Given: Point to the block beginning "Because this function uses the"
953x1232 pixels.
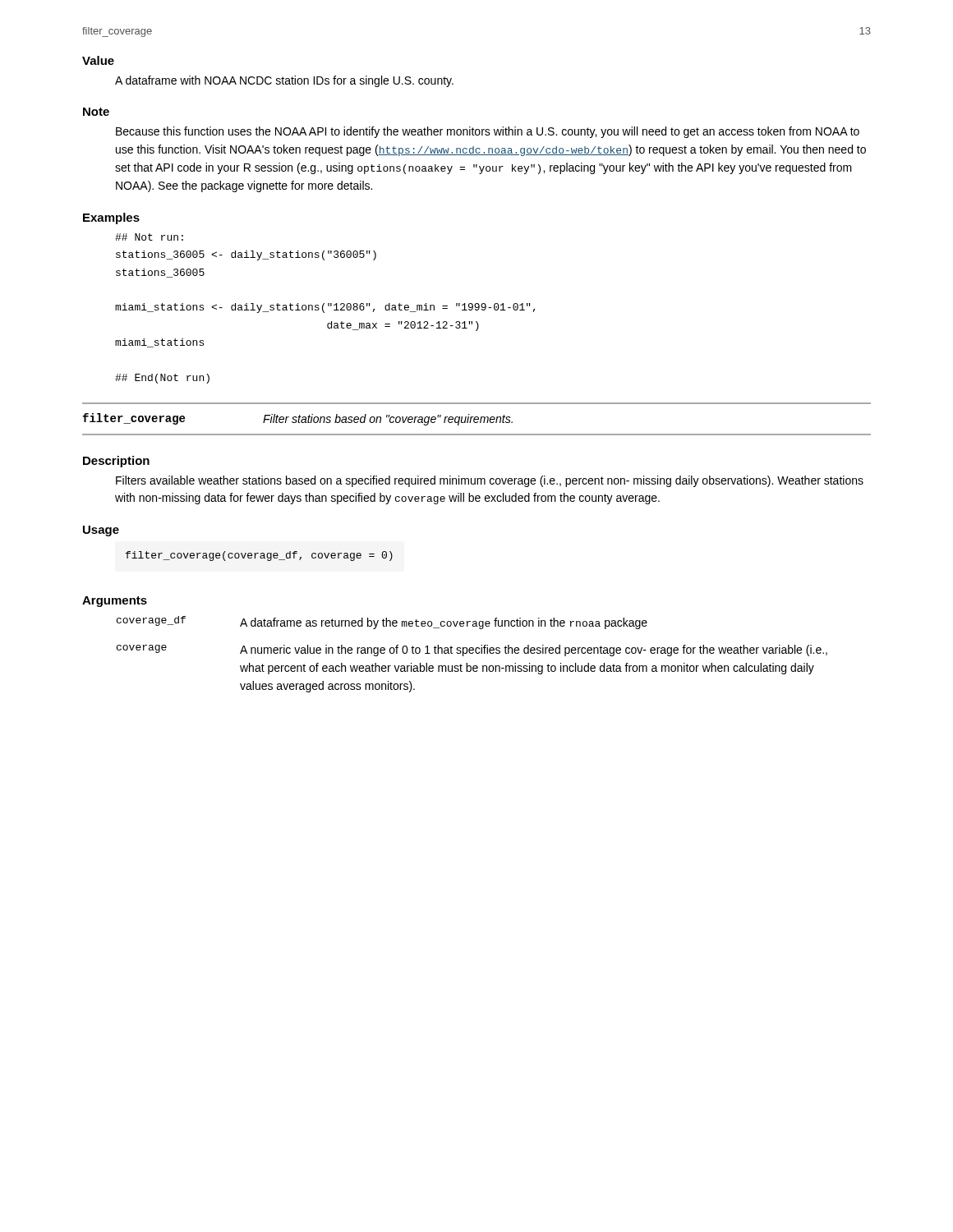Looking at the screenshot, I should pyautogui.click(x=491, y=158).
